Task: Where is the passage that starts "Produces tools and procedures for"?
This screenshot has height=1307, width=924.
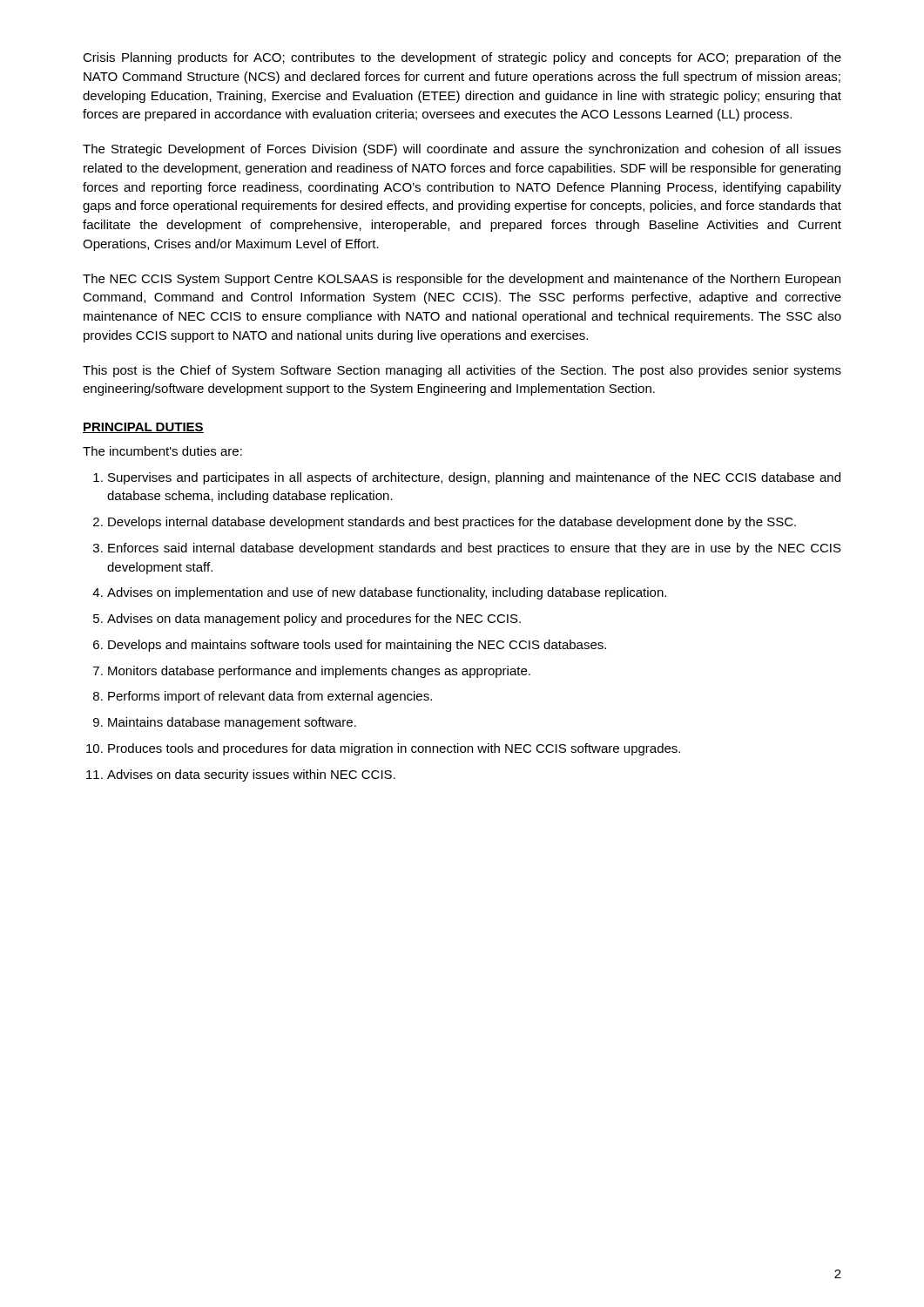Action: point(474,748)
